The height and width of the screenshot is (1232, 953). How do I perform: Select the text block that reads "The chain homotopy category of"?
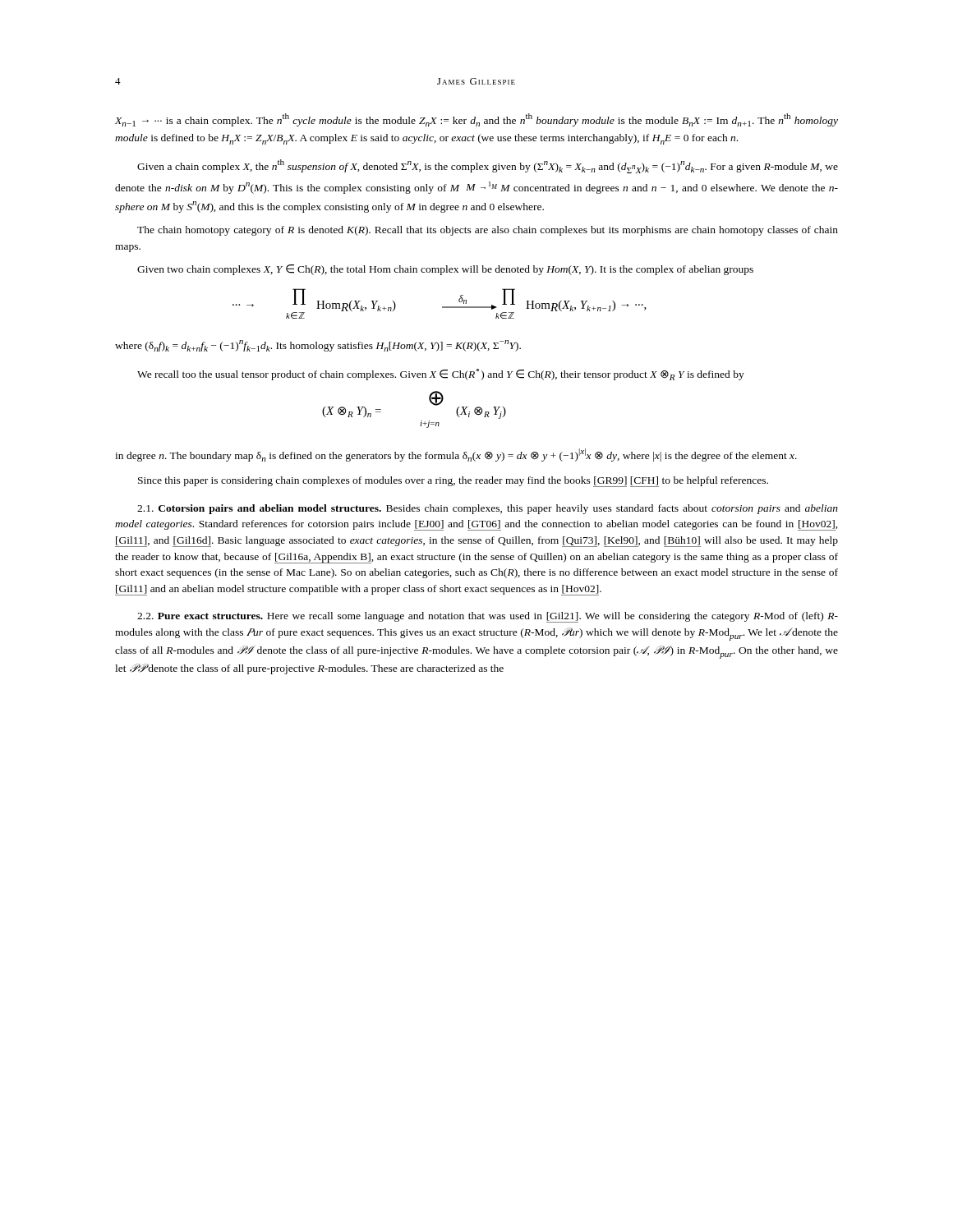[x=476, y=238]
